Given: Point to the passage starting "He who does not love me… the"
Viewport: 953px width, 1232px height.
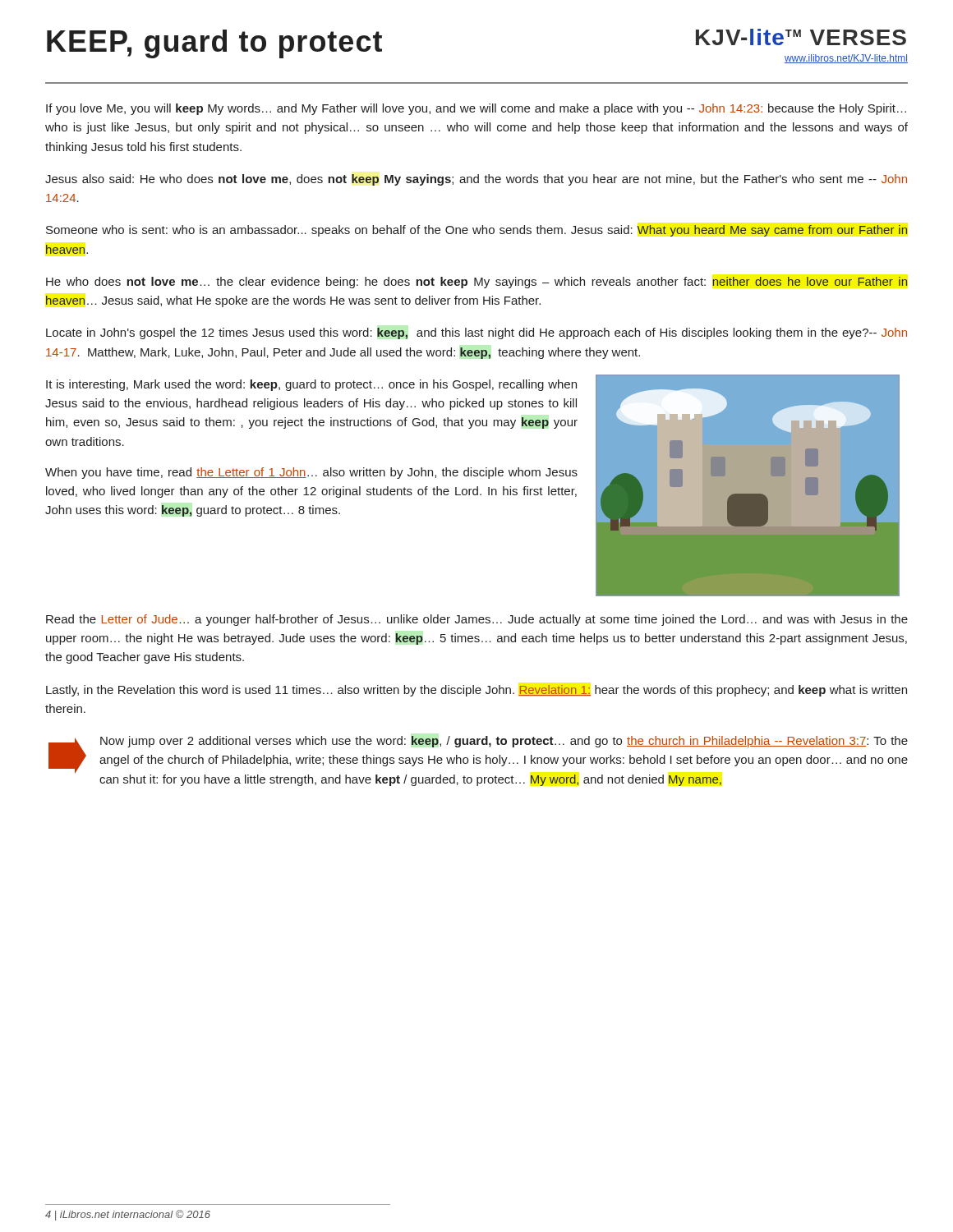Looking at the screenshot, I should tap(476, 291).
